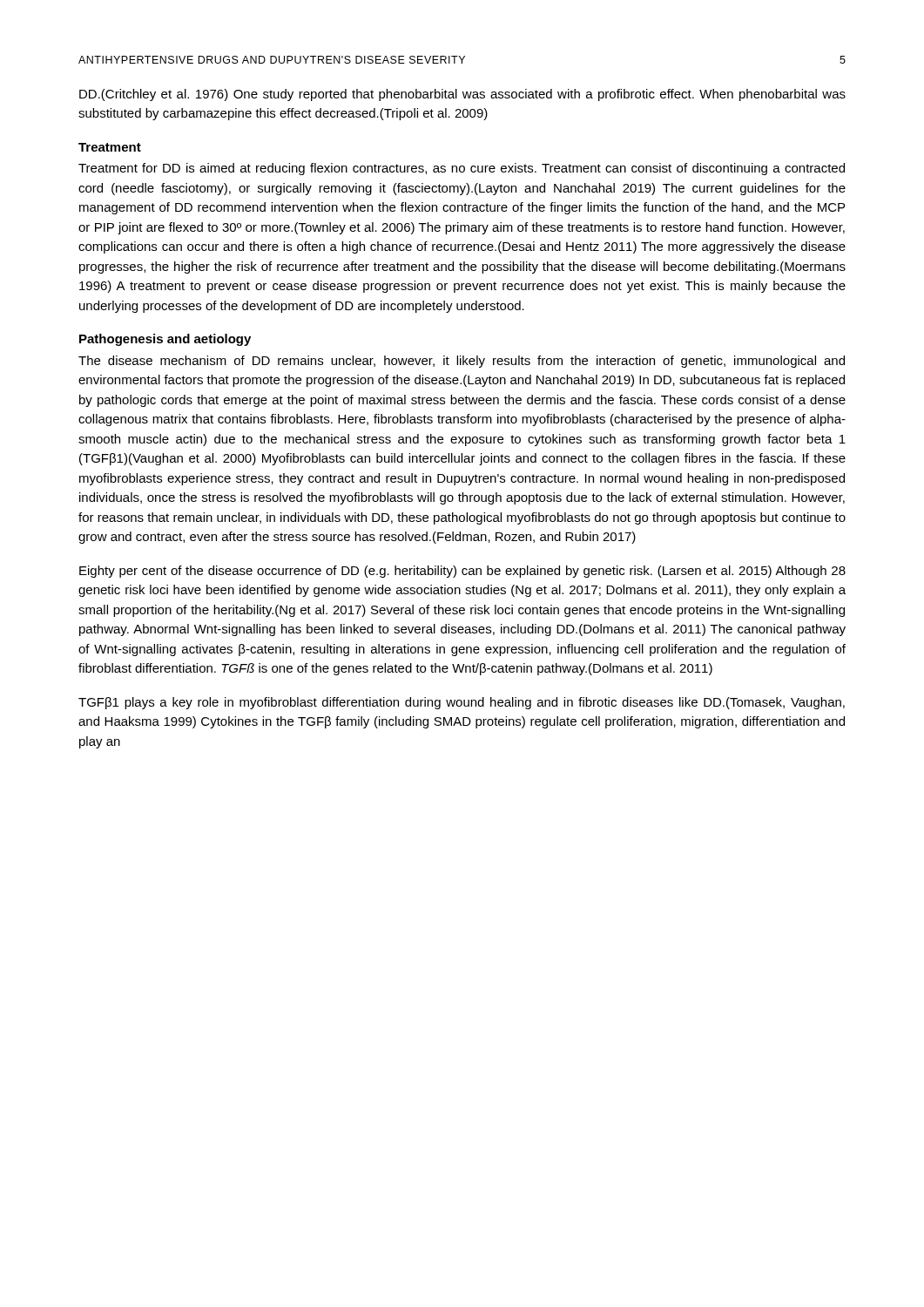Locate the text block that says "Treatment for DD"

click(x=462, y=237)
